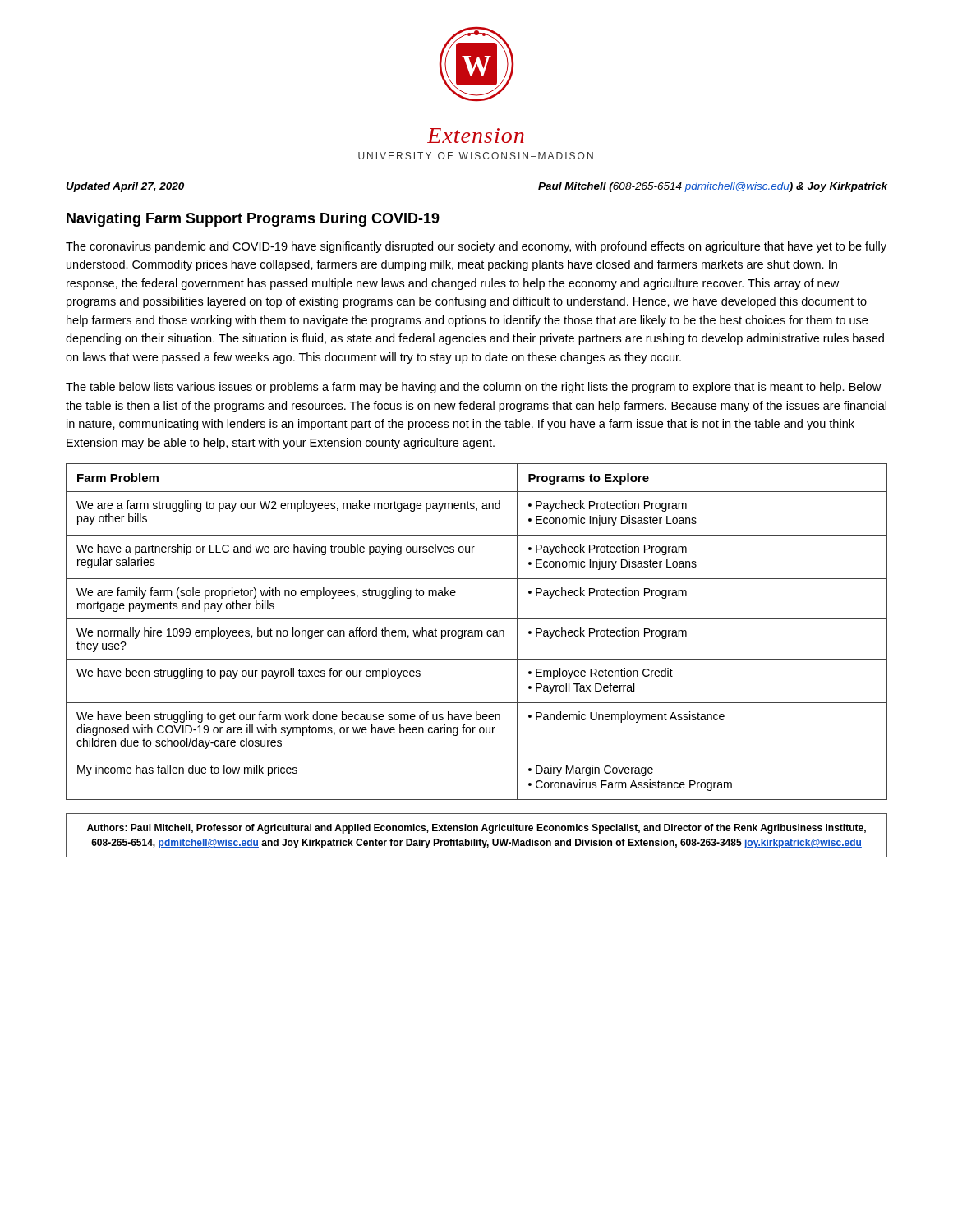Locate the block of text that opens with "The coronavirus pandemic"

(x=476, y=302)
